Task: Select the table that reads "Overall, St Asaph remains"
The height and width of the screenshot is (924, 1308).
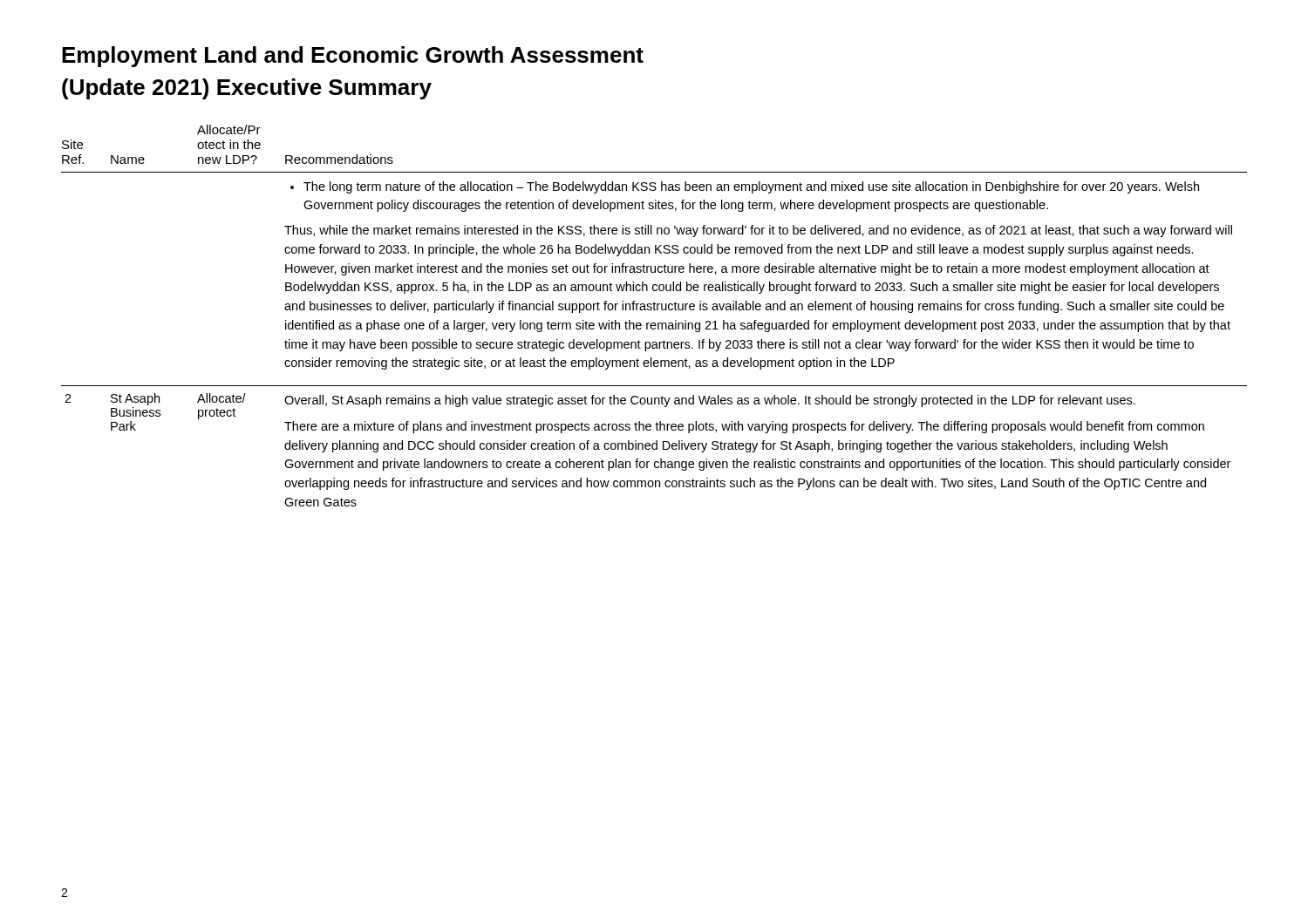Action: (654, 321)
